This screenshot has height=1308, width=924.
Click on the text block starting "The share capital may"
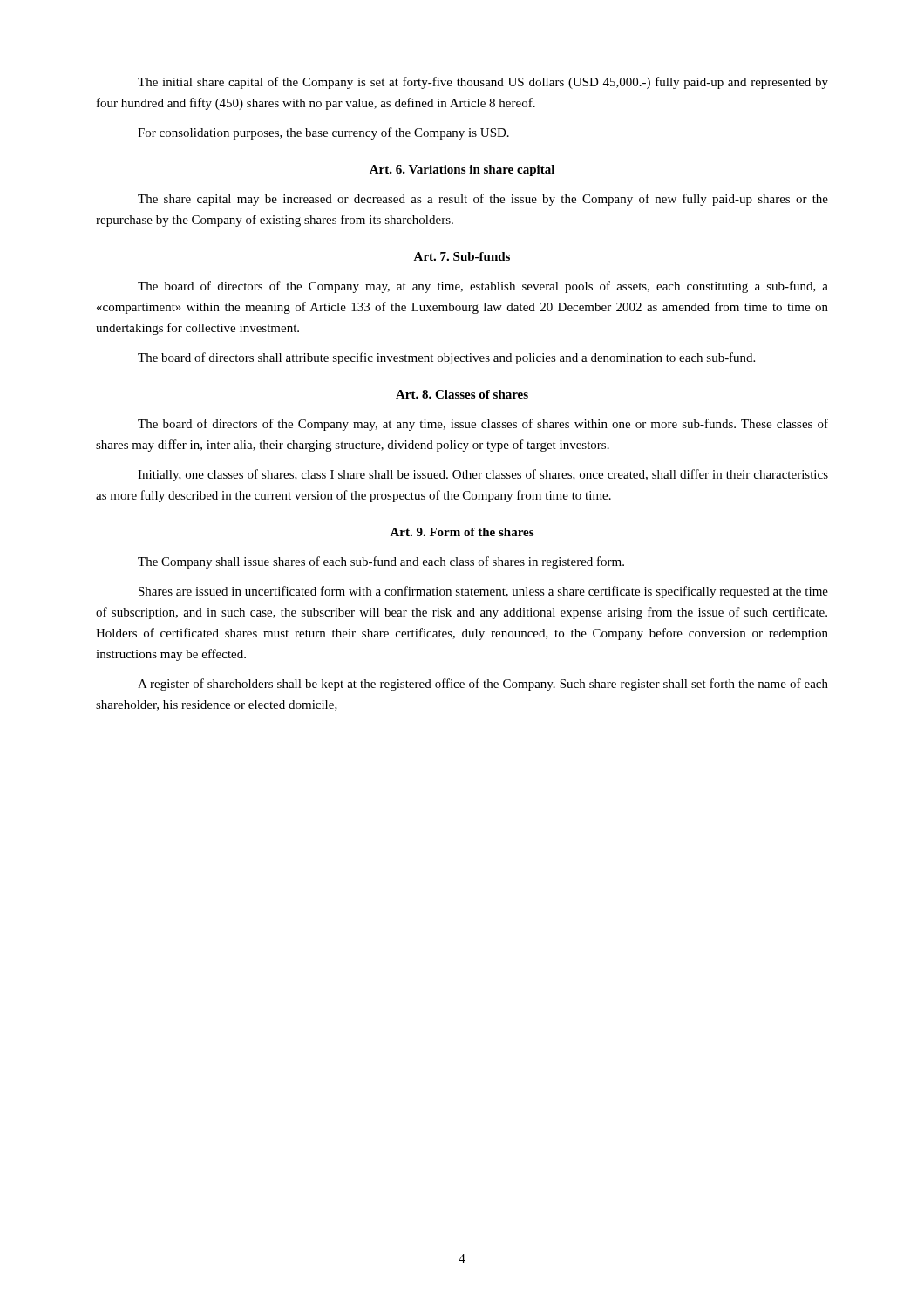[x=462, y=209]
